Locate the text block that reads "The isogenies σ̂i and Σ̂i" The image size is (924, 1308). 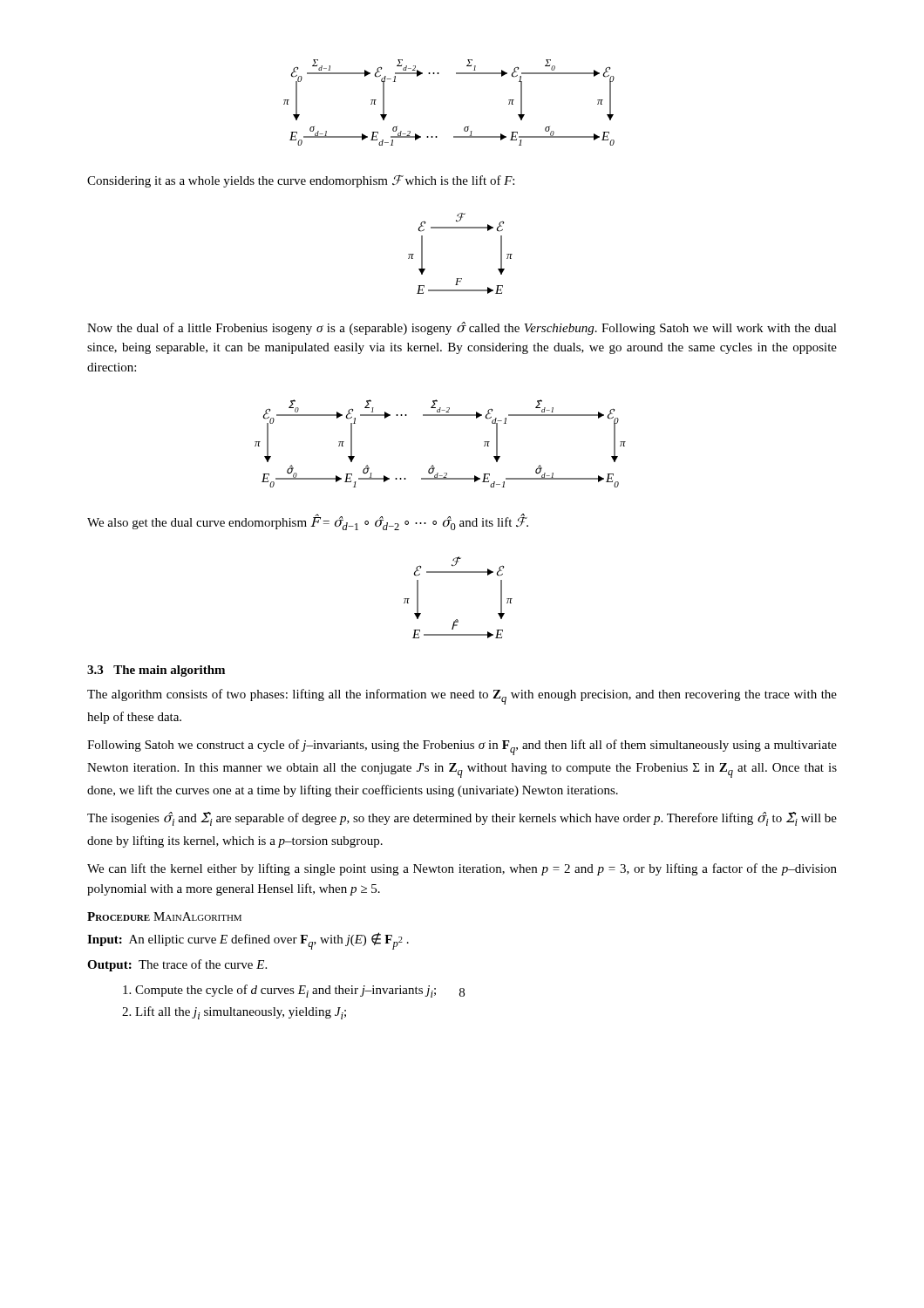click(x=462, y=829)
